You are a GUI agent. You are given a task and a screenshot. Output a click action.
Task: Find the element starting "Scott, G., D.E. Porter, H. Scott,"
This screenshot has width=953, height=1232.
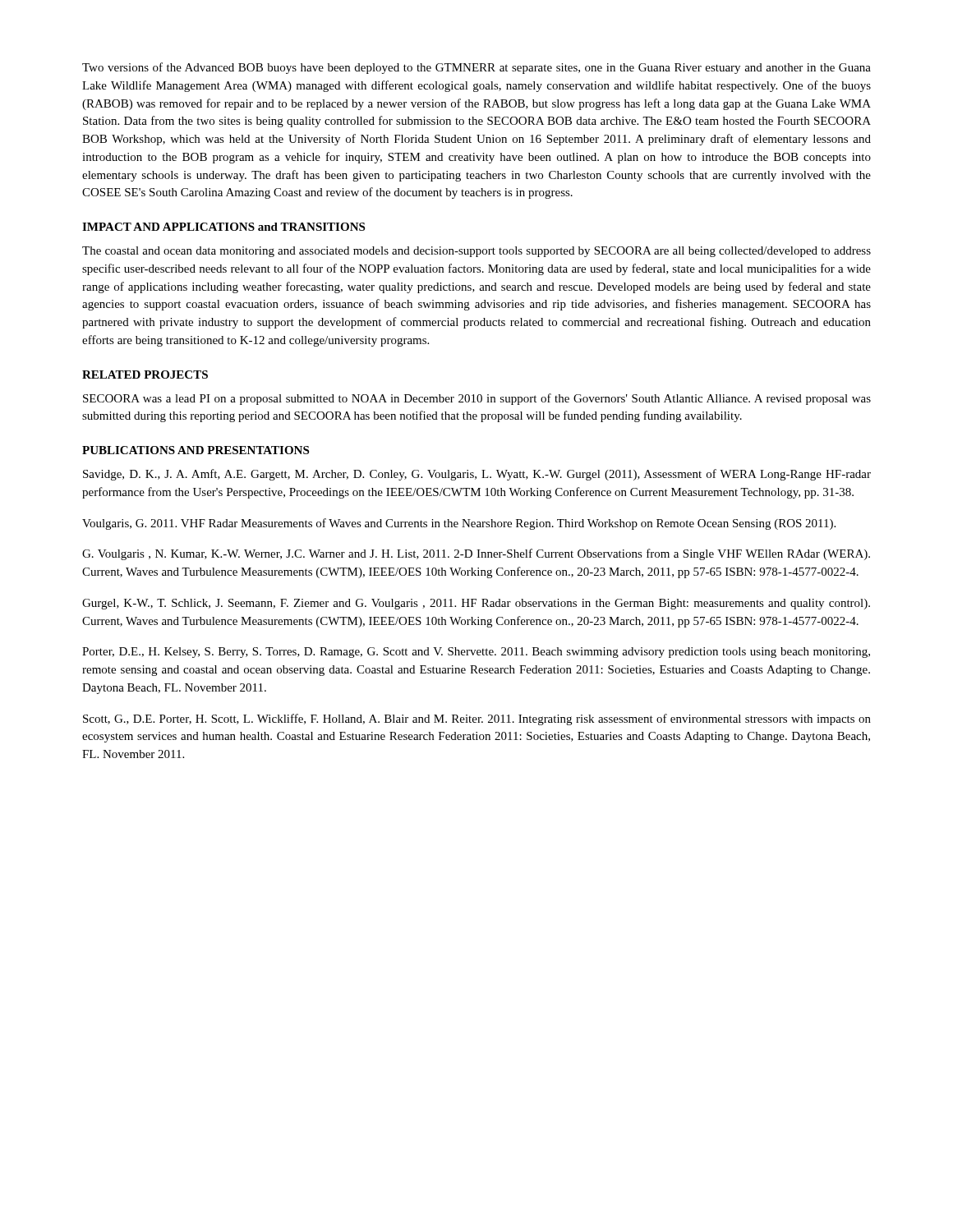[x=476, y=736]
